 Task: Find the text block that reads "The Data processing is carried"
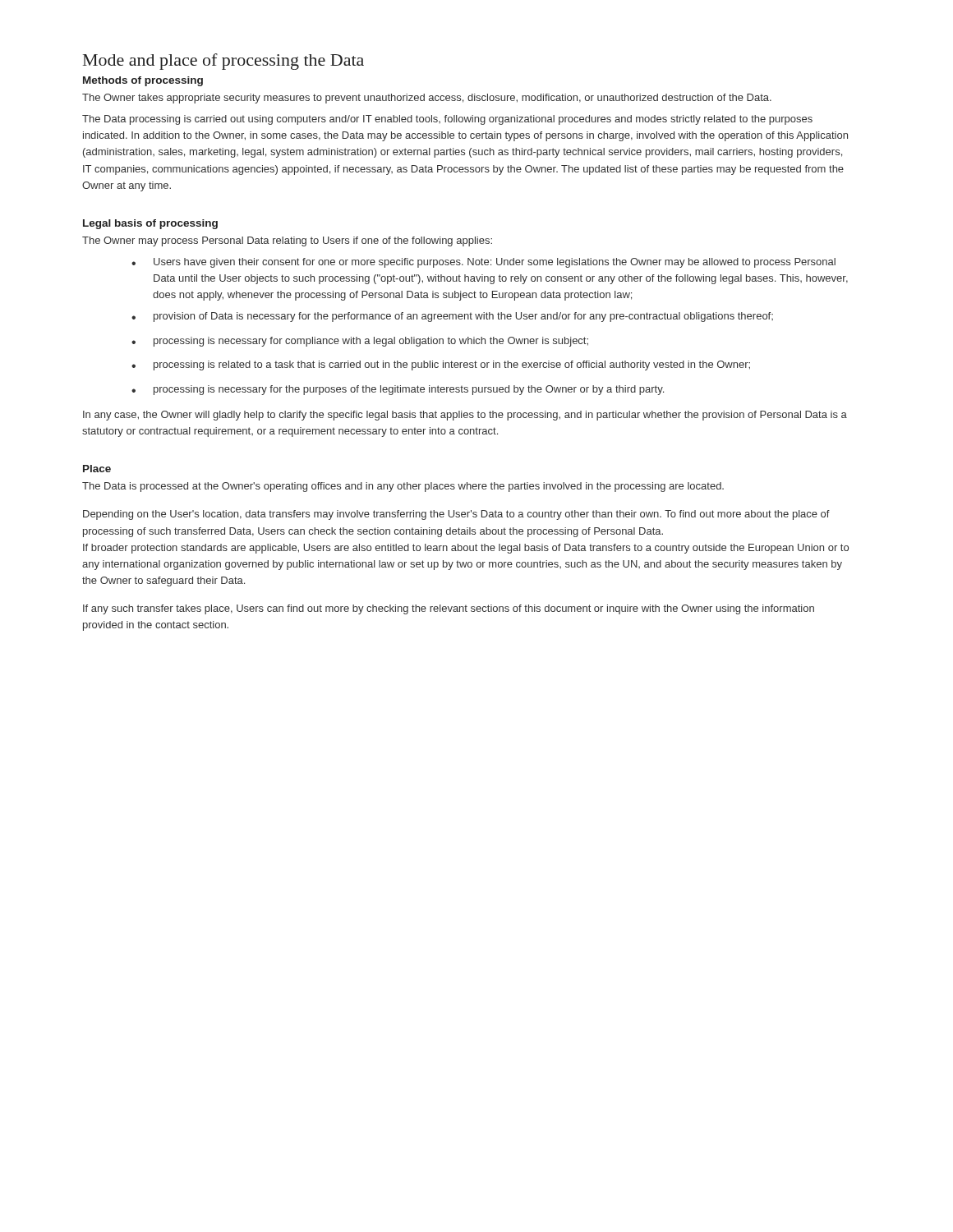coord(465,152)
